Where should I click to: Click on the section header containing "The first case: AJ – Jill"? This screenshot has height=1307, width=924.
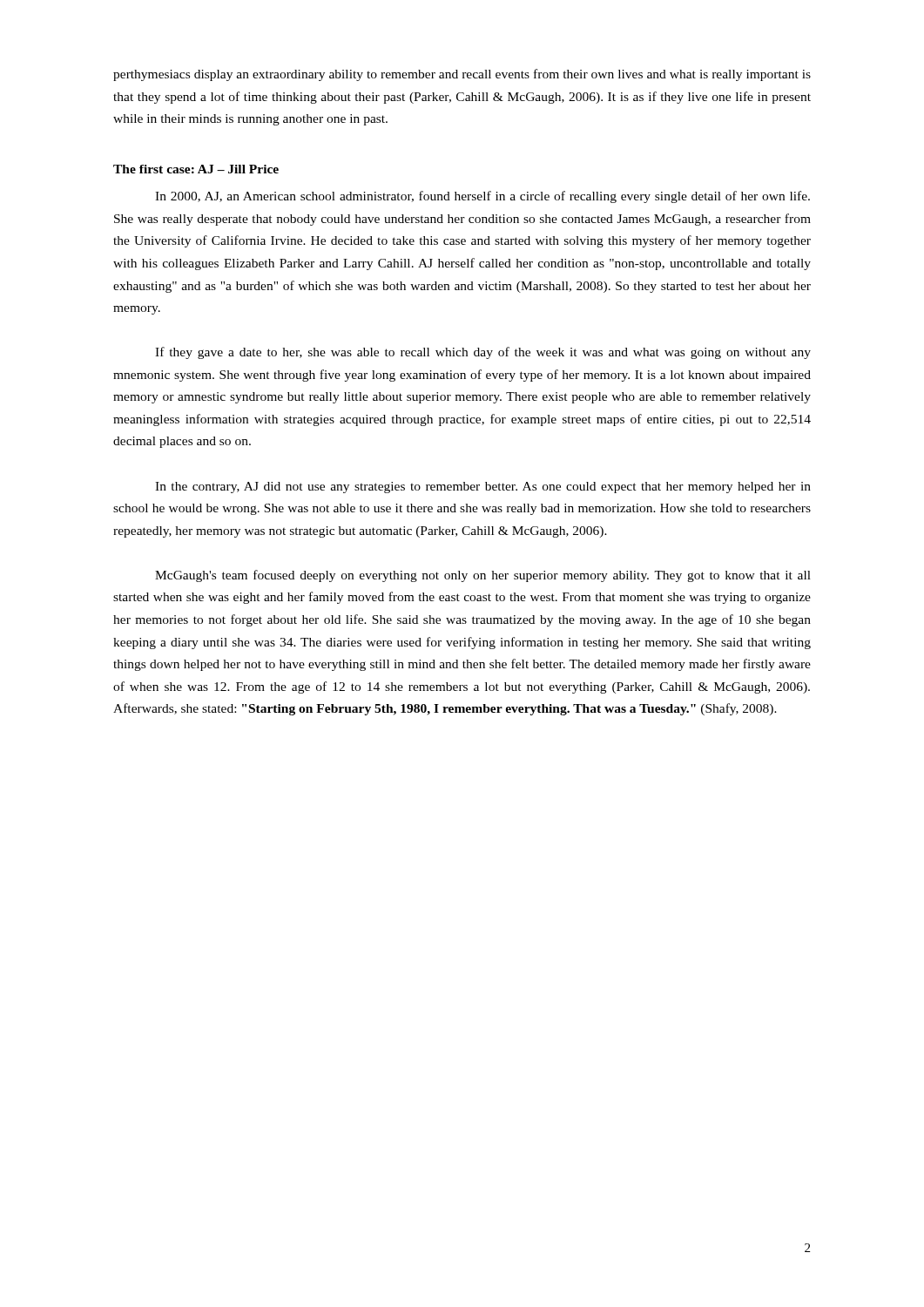click(x=196, y=168)
